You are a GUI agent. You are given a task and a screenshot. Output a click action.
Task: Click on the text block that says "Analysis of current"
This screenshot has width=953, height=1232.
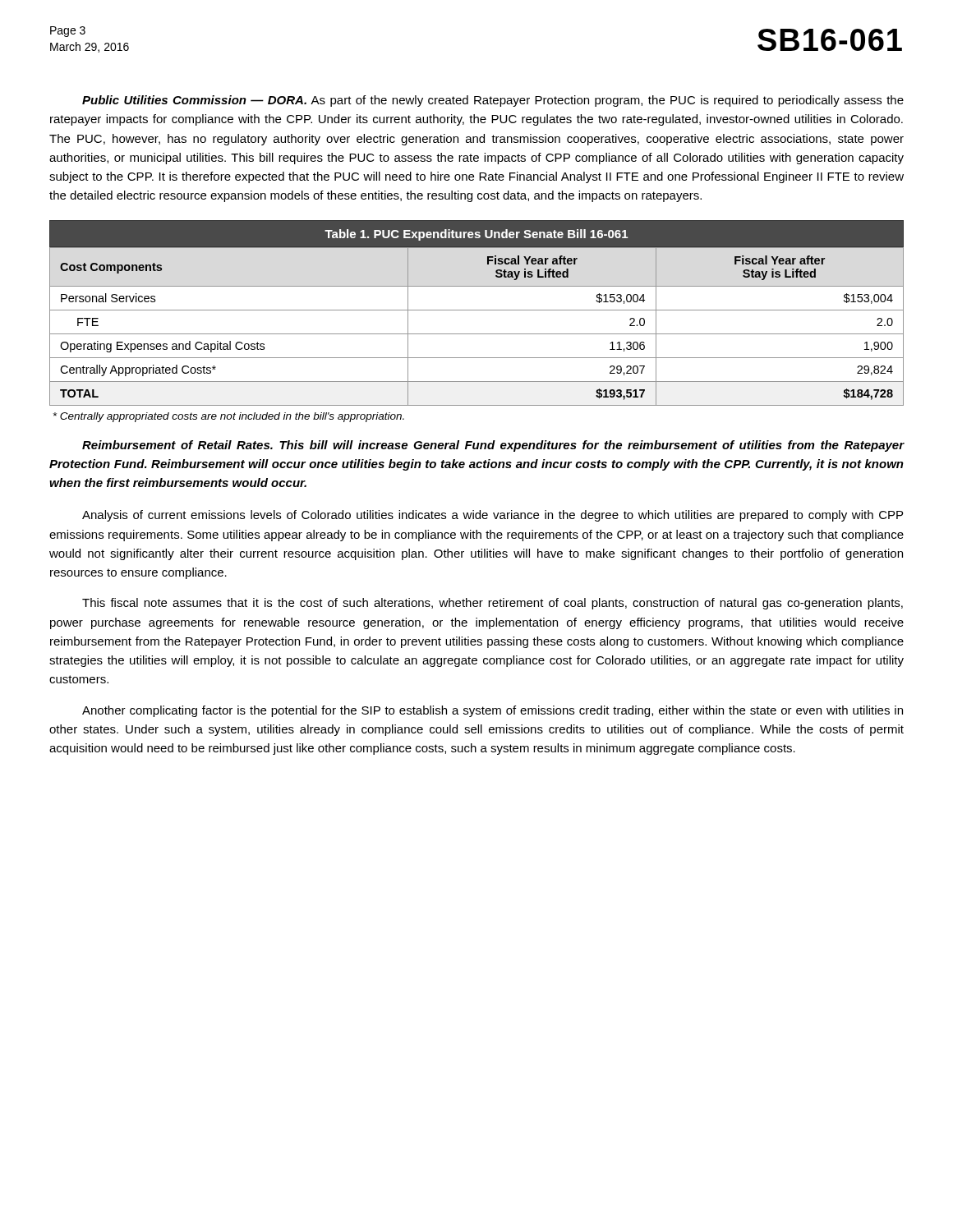point(476,543)
